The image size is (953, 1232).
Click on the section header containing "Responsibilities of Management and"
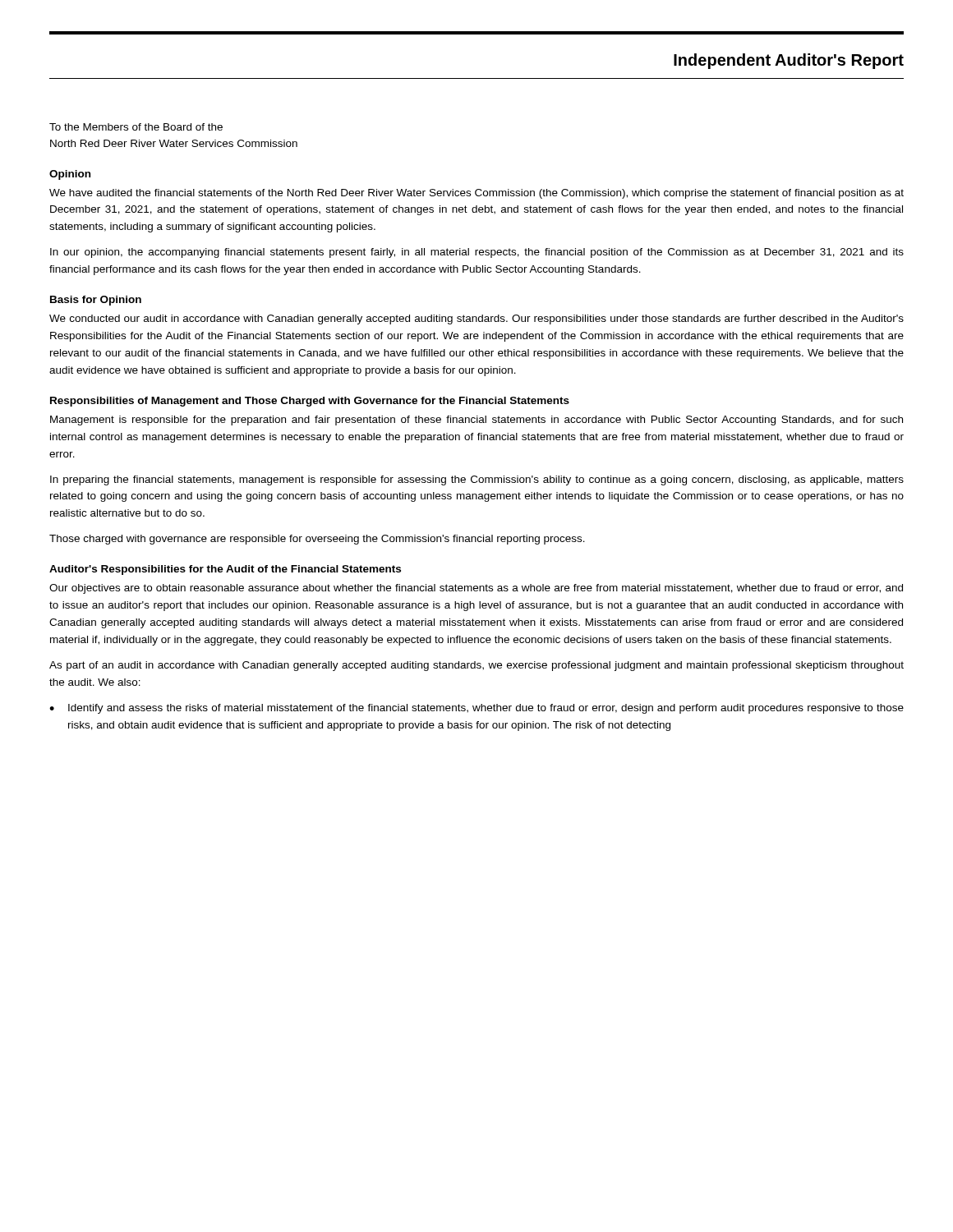pos(309,400)
